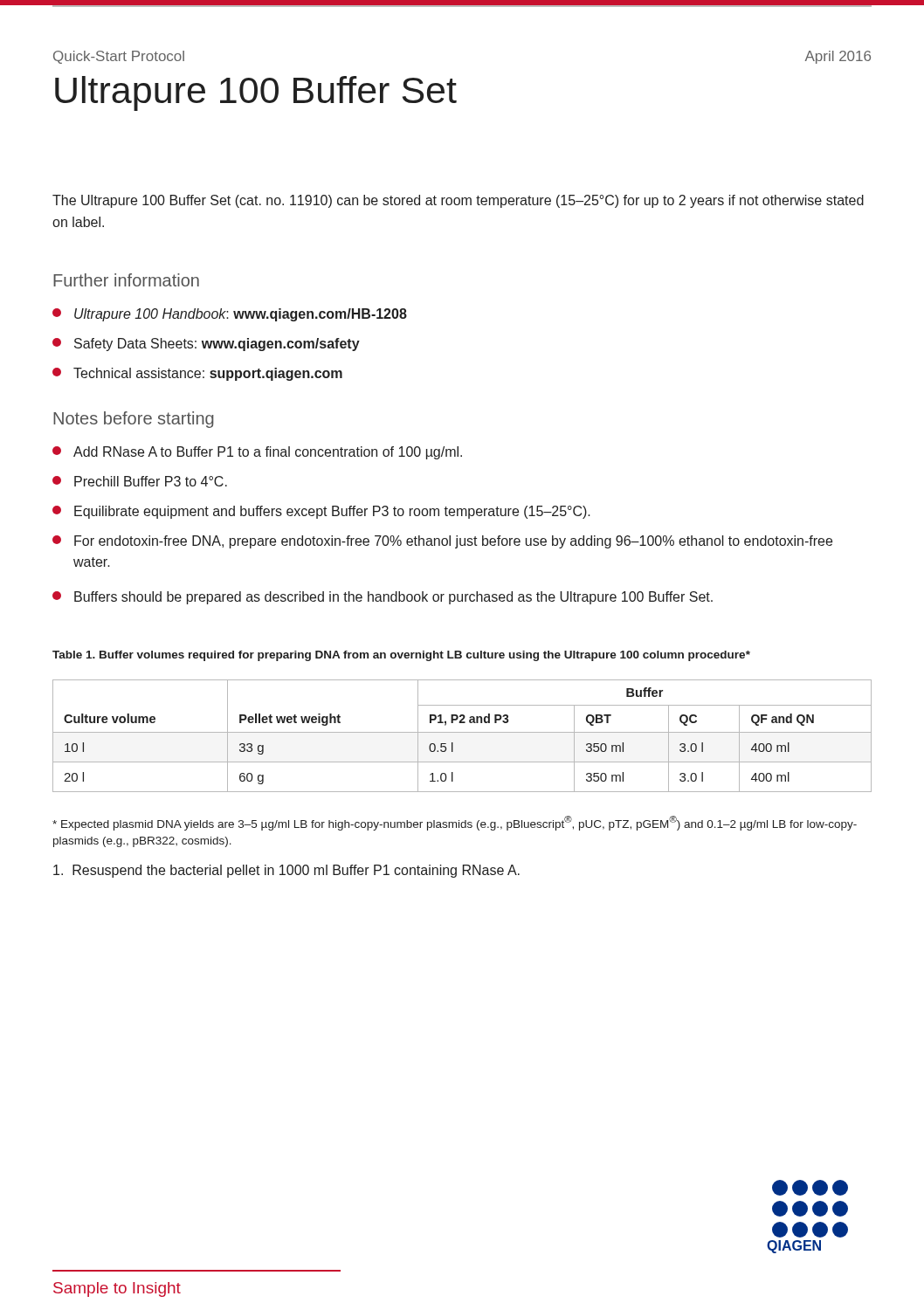The width and height of the screenshot is (924, 1310).
Task: Select the text block starting "Table 1. Buffer volumes required for preparing DNA"
Action: point(401,655)
